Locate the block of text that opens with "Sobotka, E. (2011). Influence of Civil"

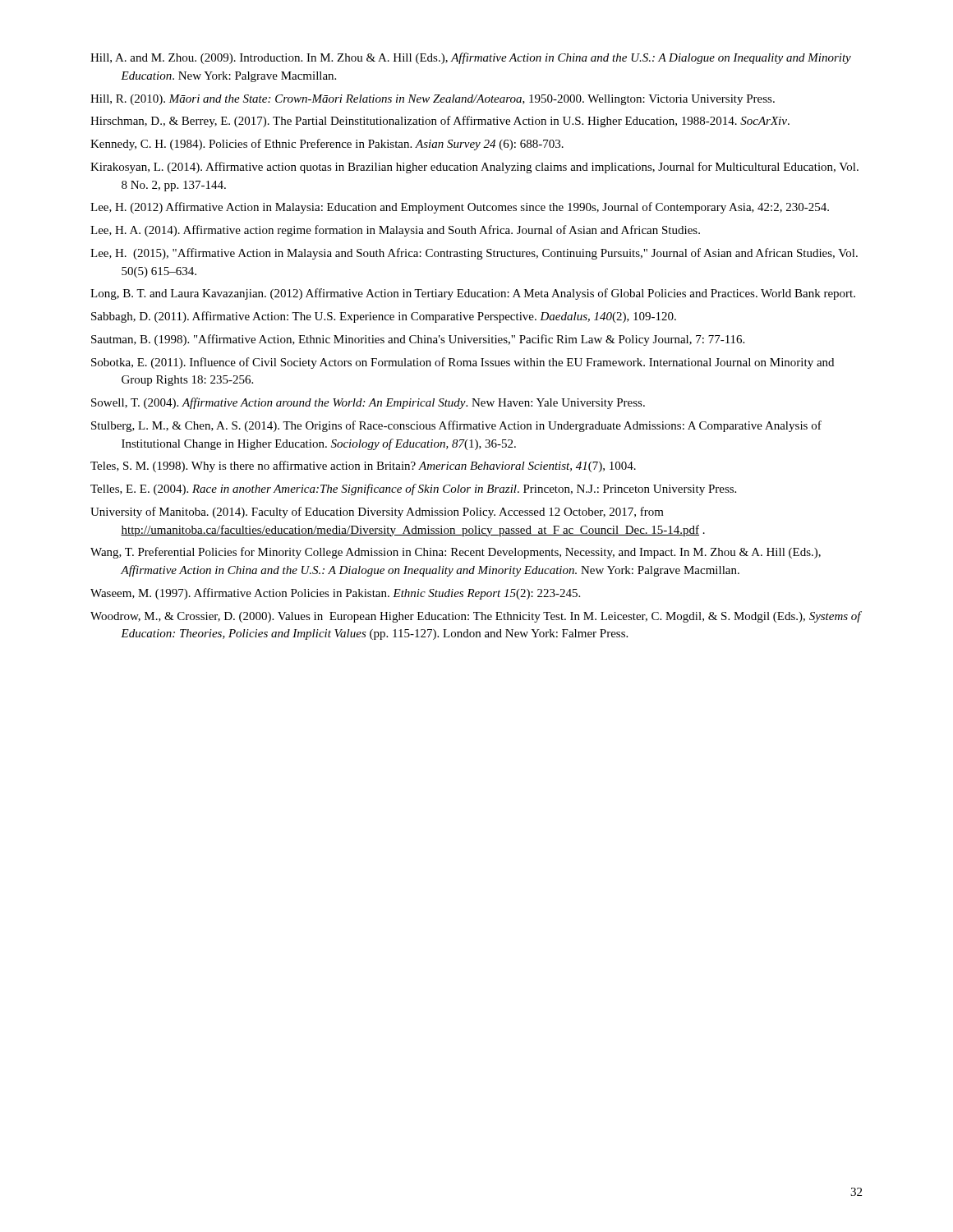[x=462, y=371]
